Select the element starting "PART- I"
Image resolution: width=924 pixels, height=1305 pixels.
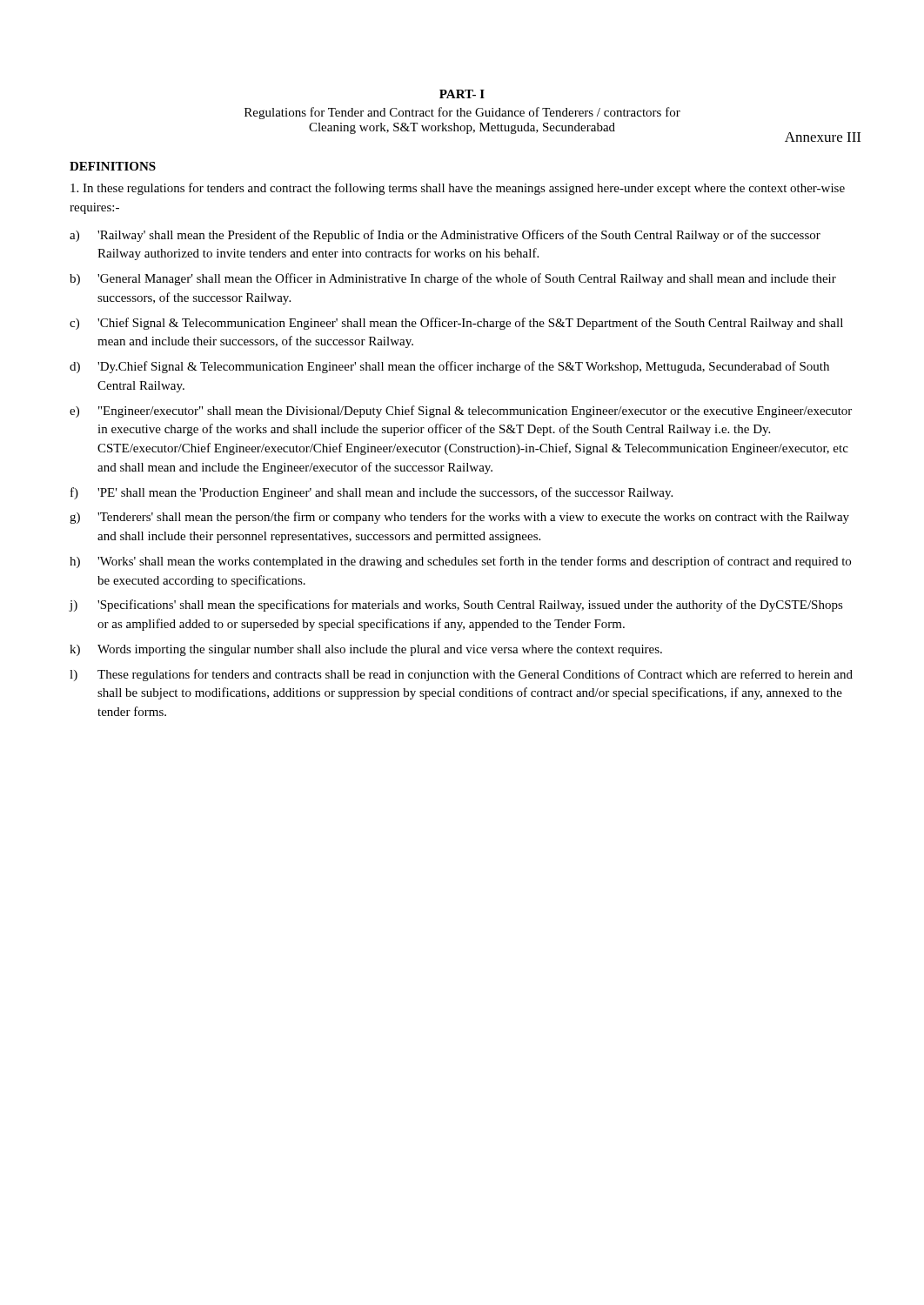462,94
